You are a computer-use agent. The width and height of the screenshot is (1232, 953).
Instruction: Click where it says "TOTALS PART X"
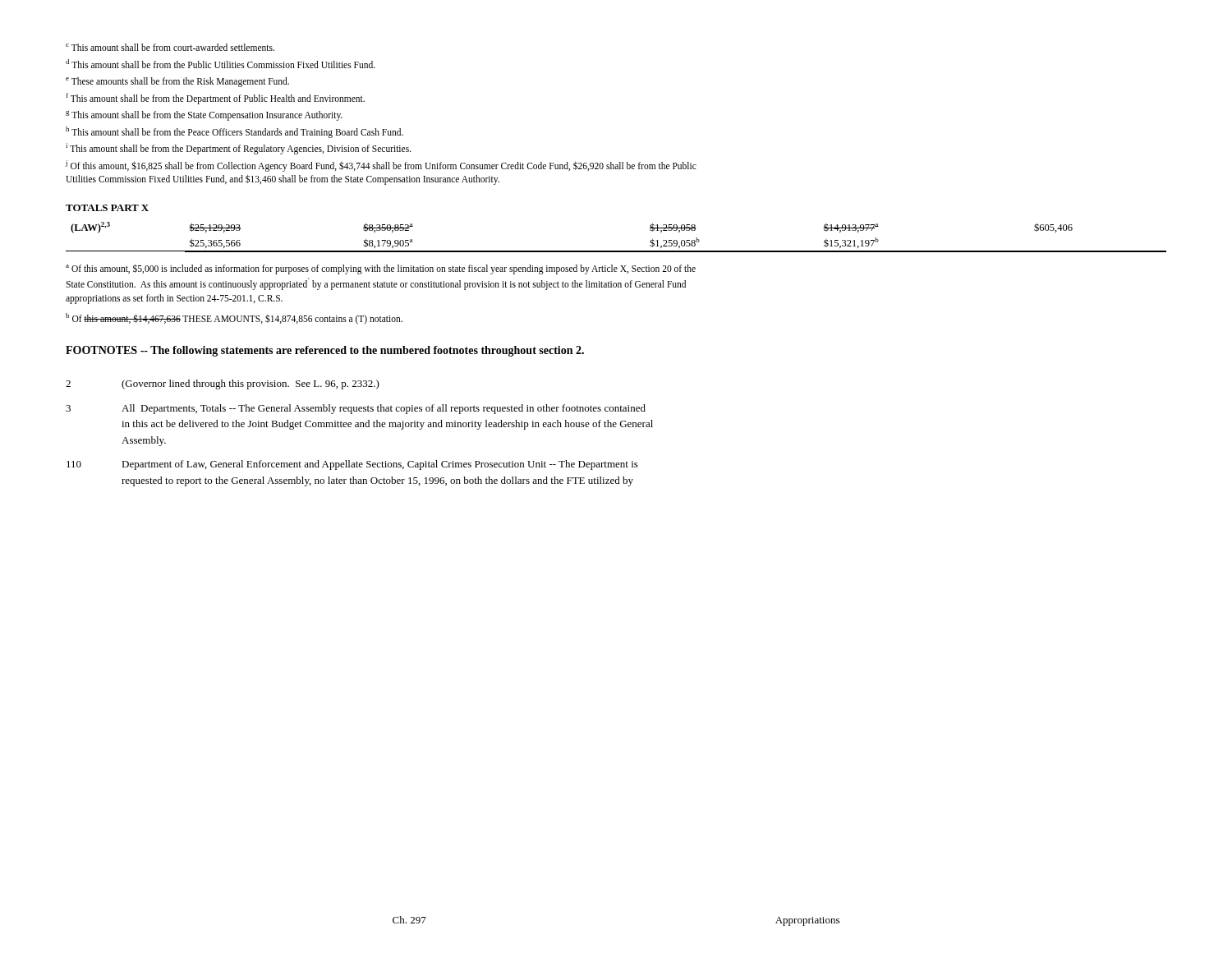[107, 207]
